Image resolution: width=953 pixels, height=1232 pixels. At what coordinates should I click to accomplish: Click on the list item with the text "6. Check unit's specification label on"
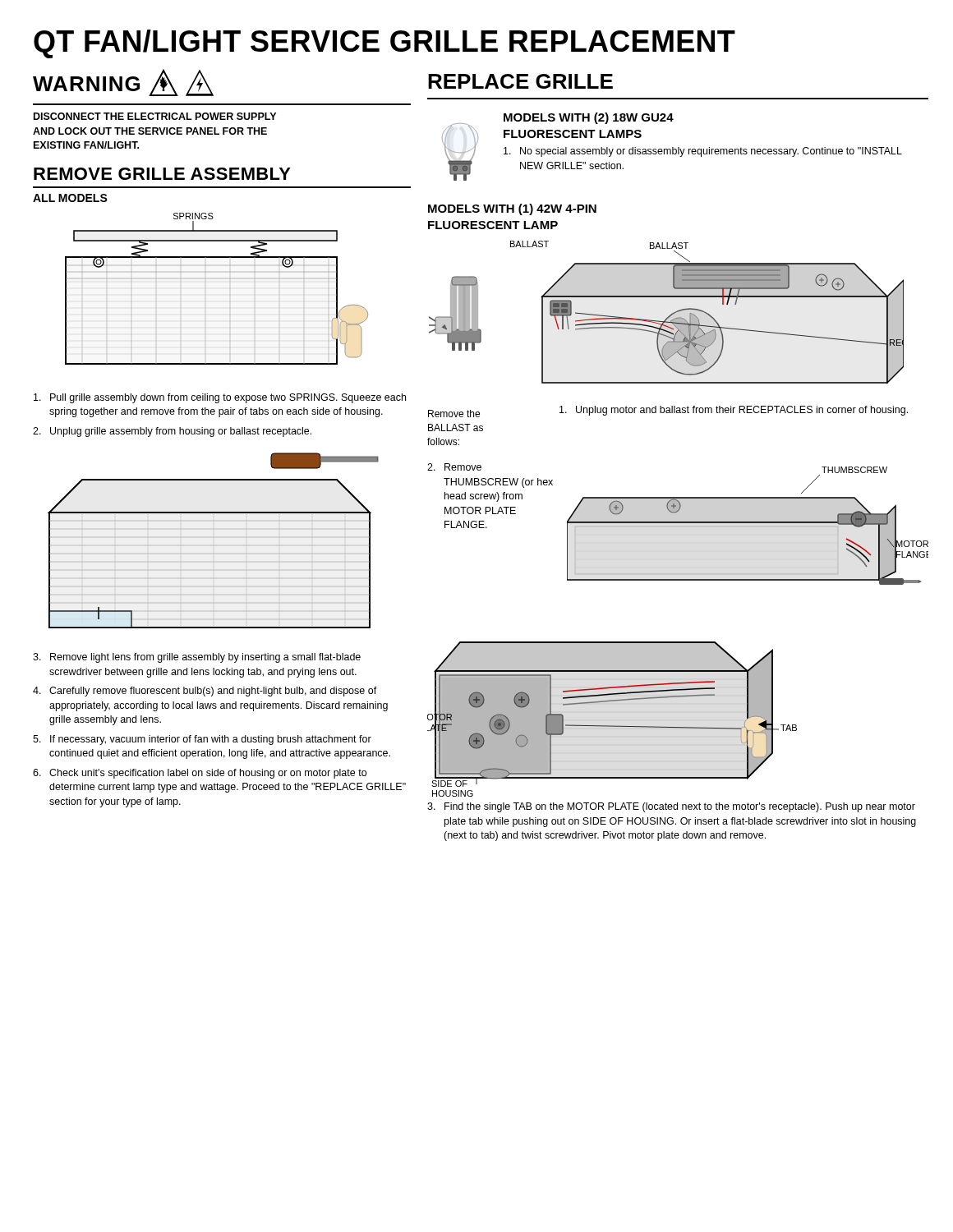(x=222, y=787)
